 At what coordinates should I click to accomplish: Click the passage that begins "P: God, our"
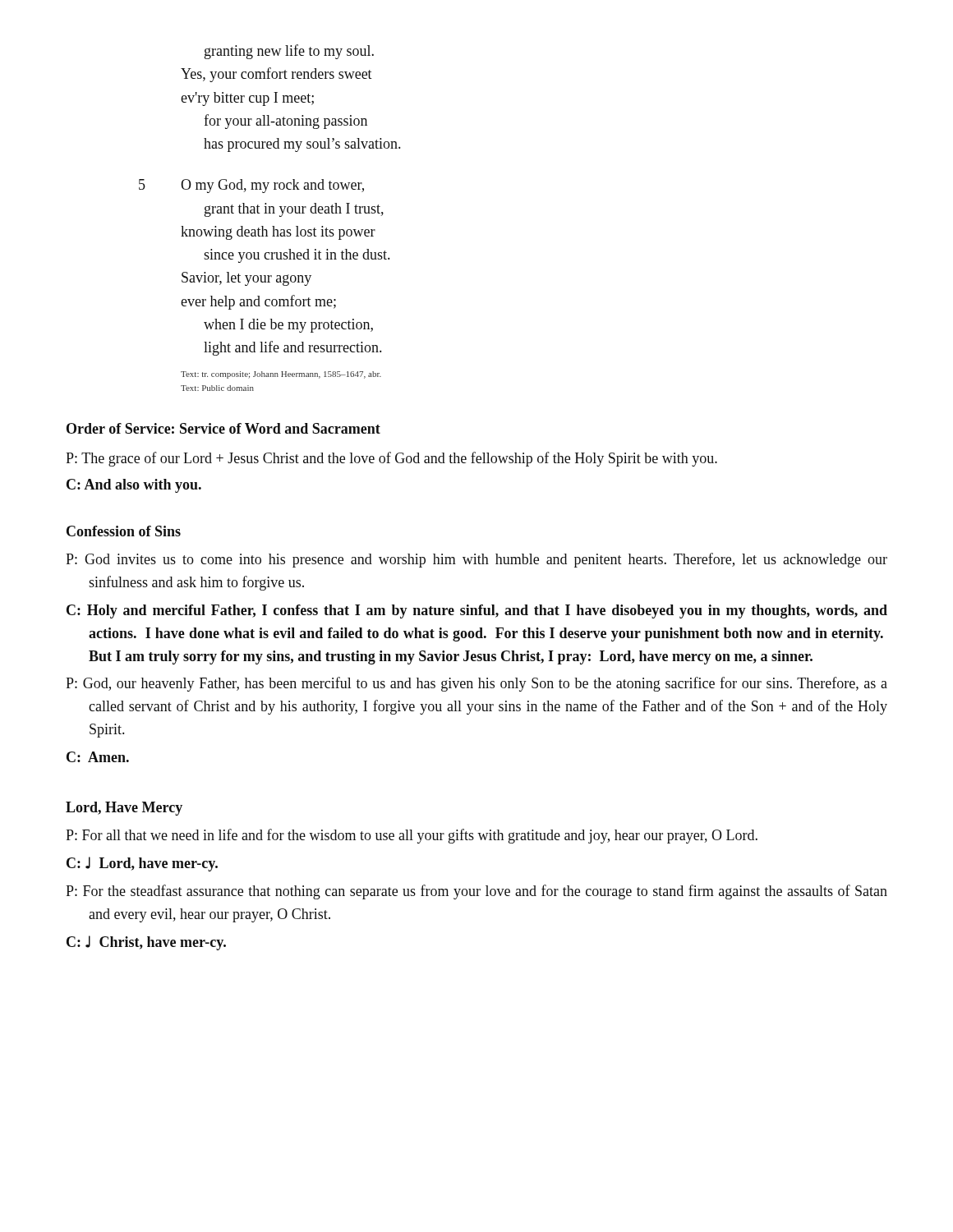[488, 707]
